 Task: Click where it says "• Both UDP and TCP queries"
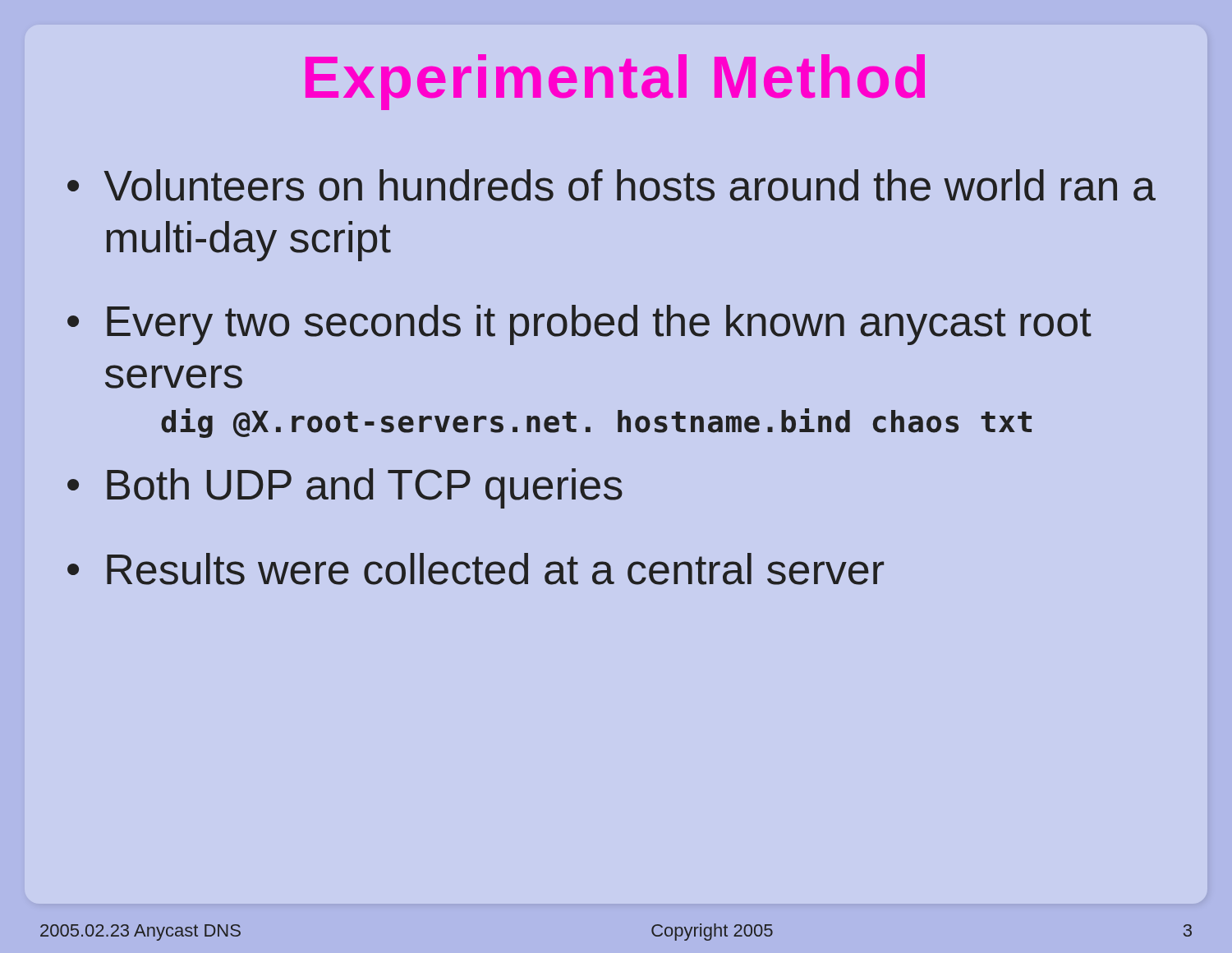[345, 485]
